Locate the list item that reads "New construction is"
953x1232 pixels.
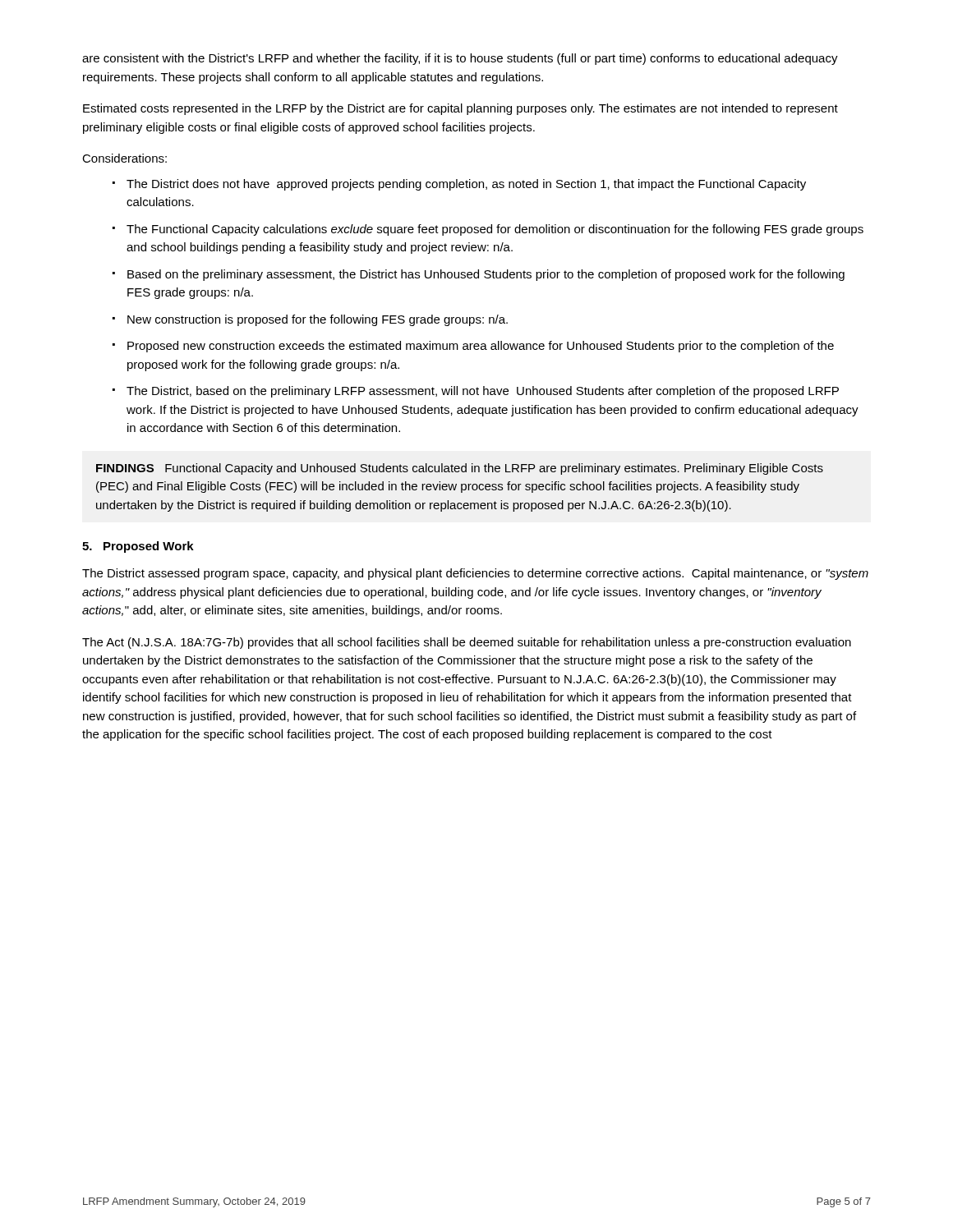click(318, 319)
